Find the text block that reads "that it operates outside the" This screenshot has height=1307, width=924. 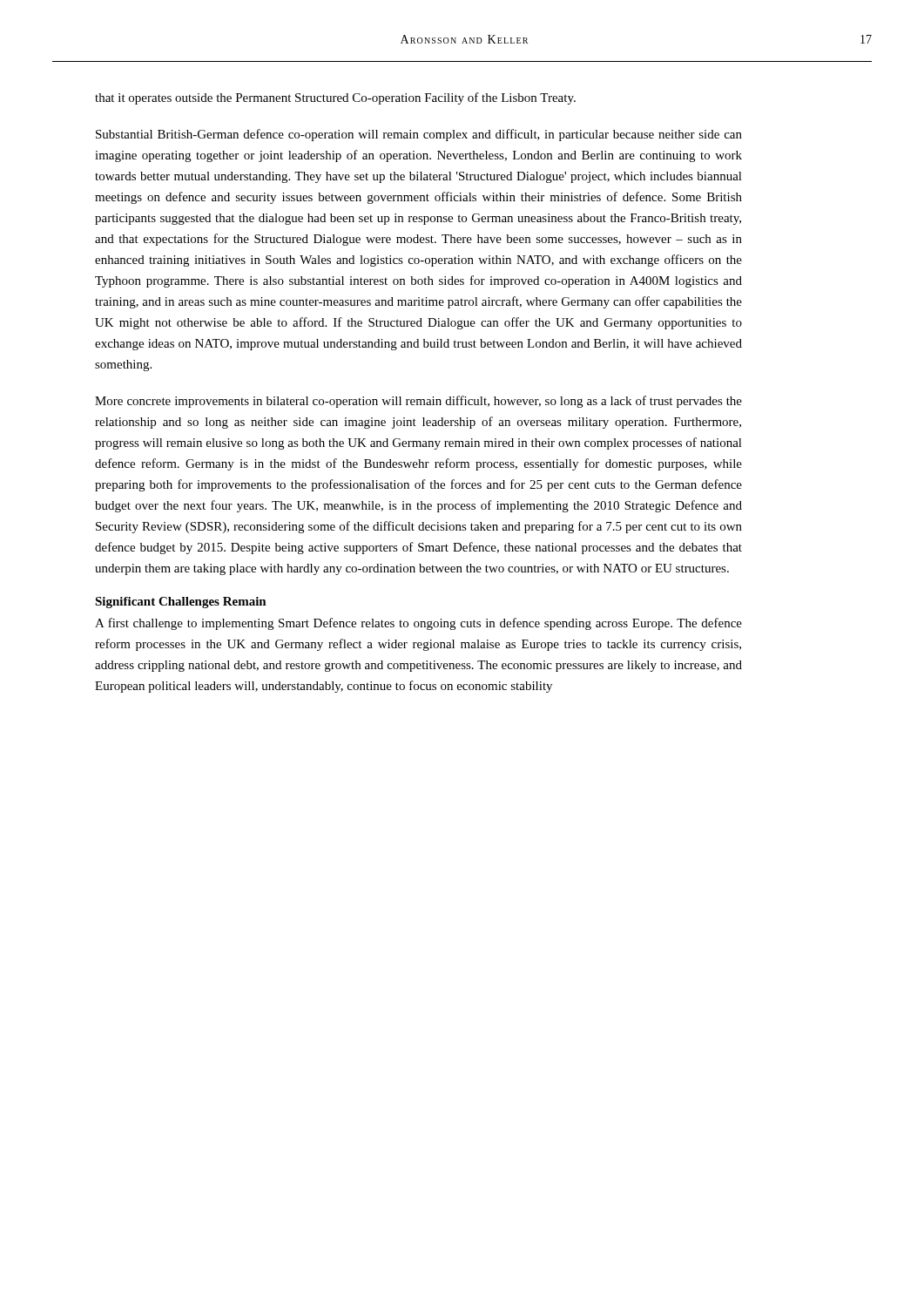coord(418,98)
